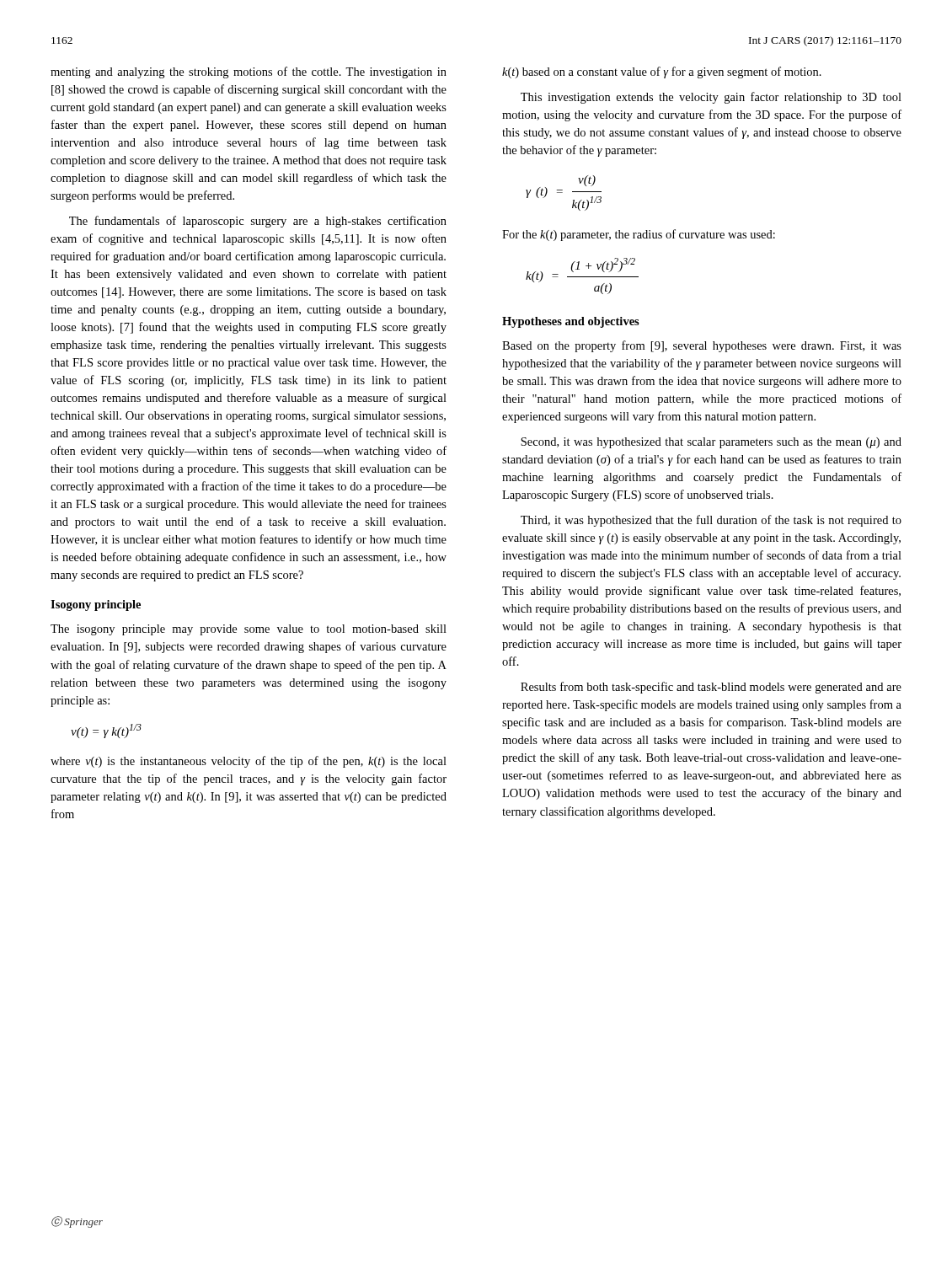Where is the passage that starts "k(t) based on a constant value"?
The width and height of the screenshot is (952, 1264).
[702, 111]
